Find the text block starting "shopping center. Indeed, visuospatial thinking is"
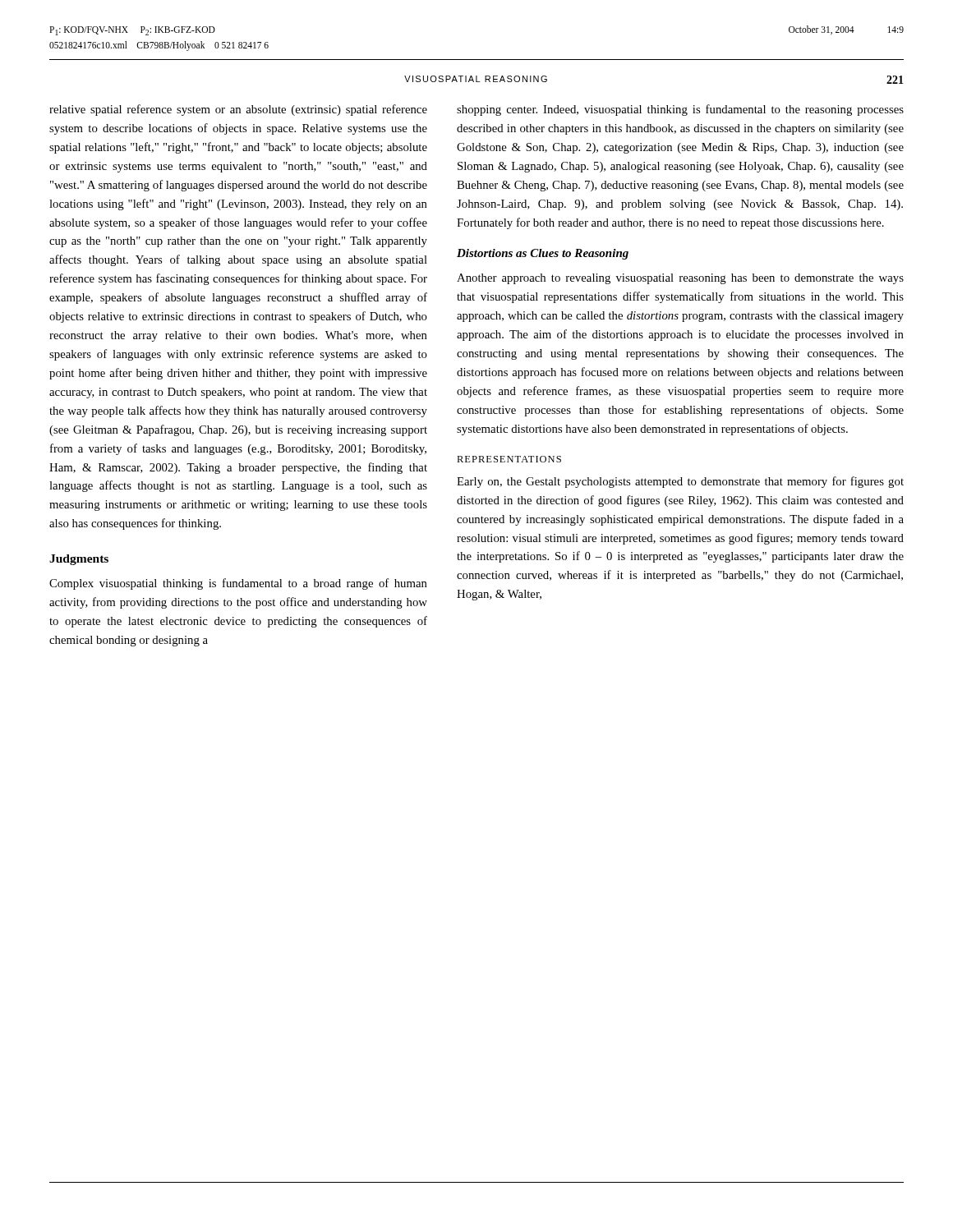This screenshot has height=1232, width=953. [680, 166]
